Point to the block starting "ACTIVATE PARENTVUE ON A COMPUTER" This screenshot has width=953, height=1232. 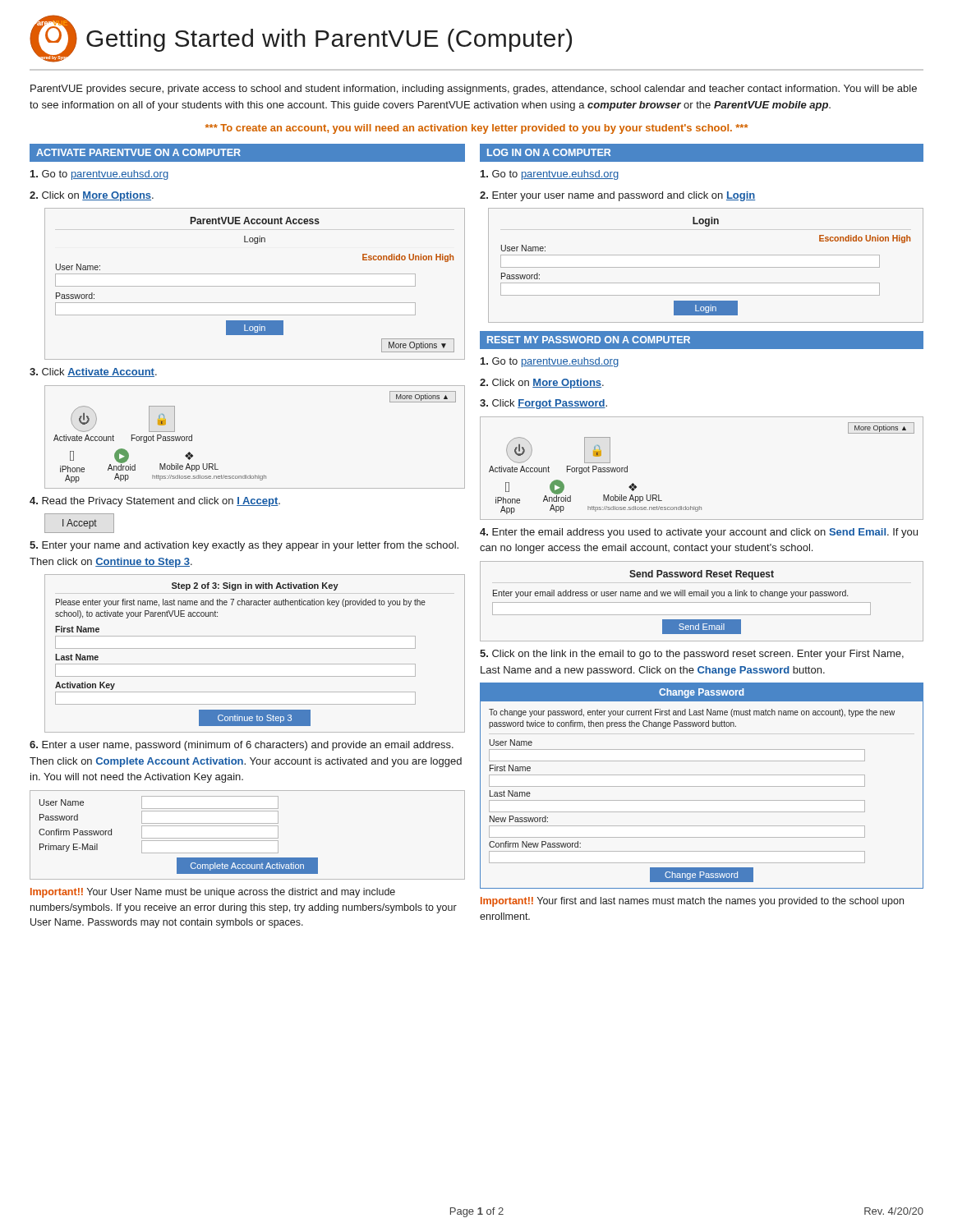(x=138, y=153)
